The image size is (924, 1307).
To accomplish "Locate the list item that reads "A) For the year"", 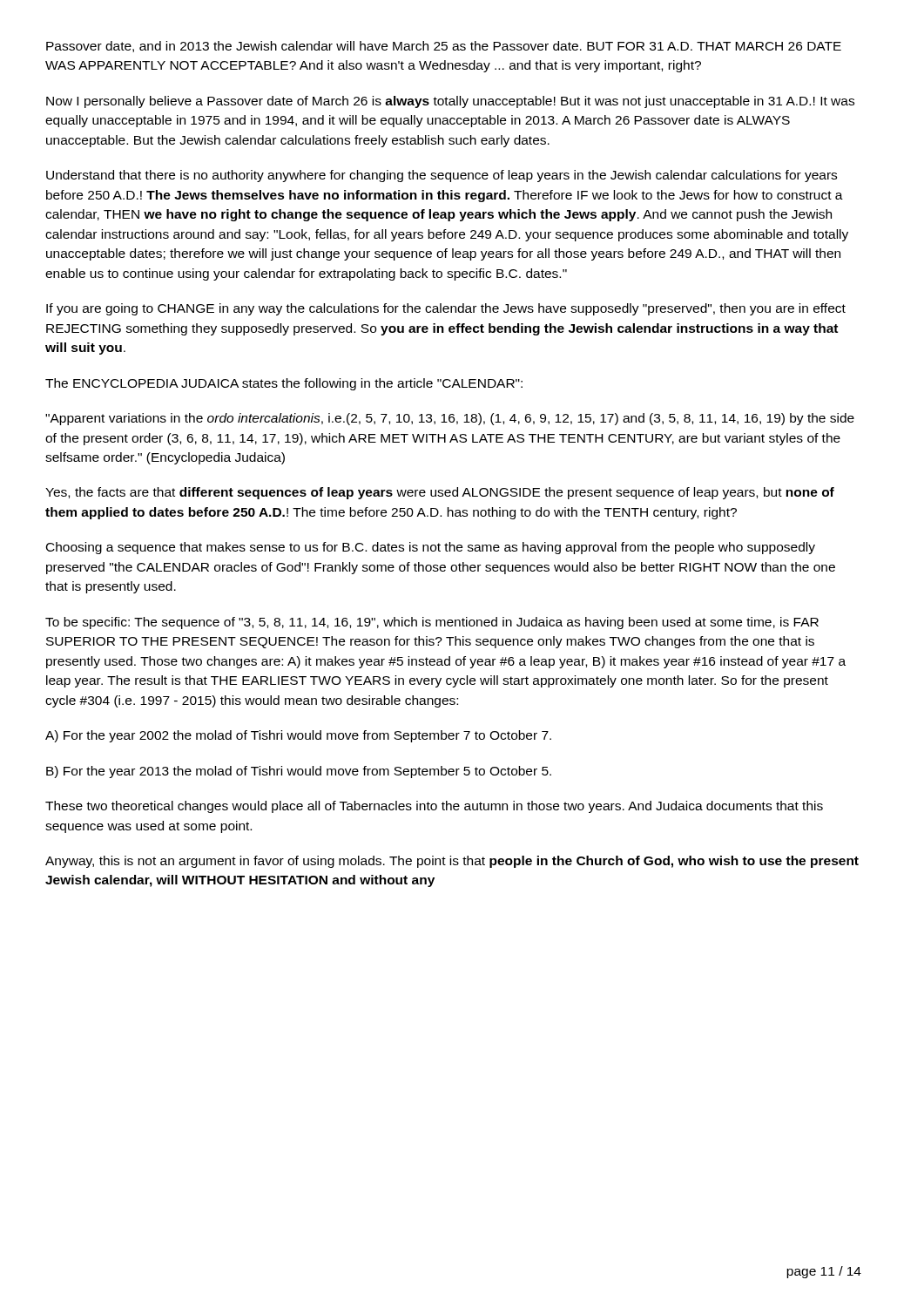I will 299,735.
